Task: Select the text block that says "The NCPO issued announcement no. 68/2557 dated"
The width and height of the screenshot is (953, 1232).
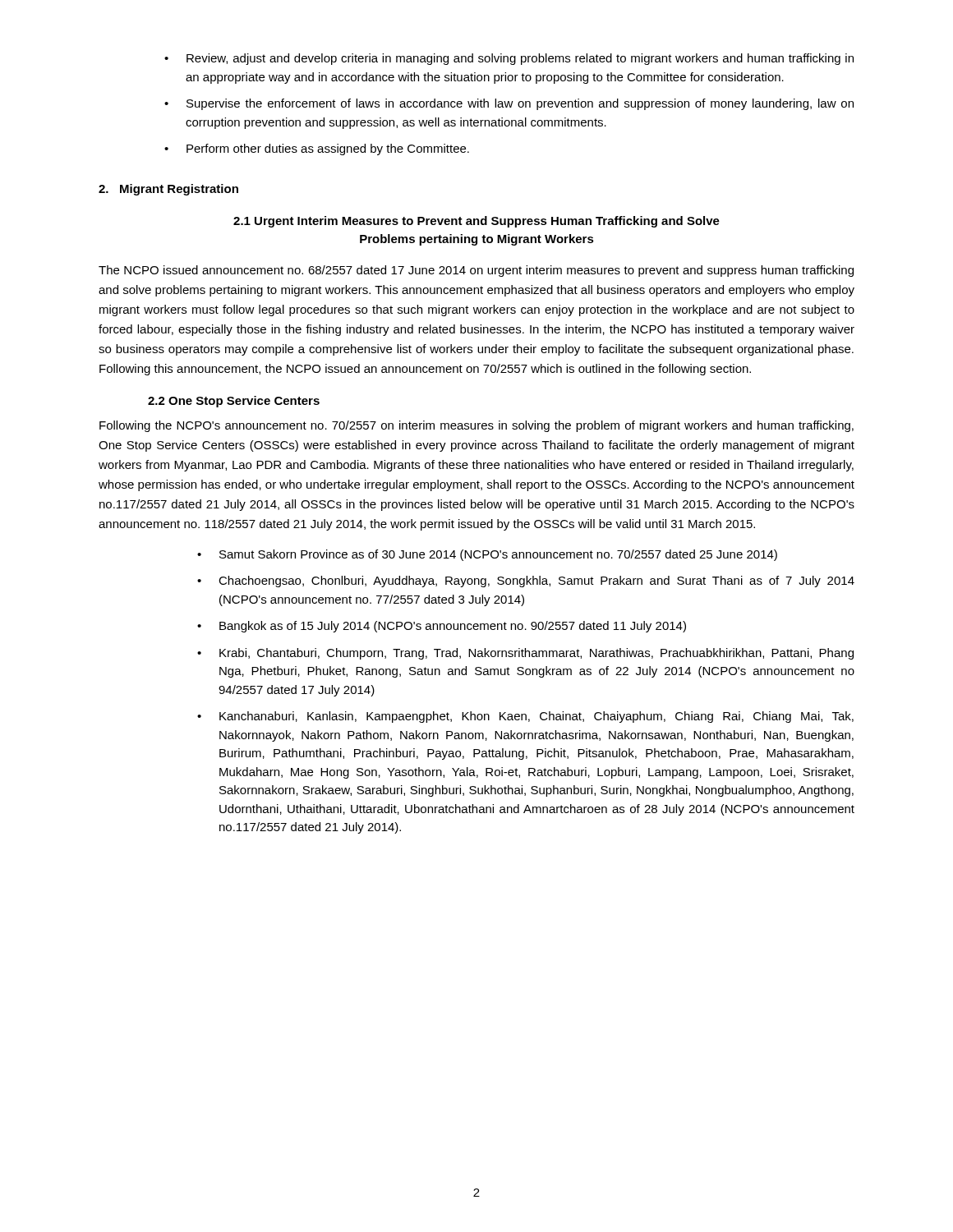Action: coord(476,319)
